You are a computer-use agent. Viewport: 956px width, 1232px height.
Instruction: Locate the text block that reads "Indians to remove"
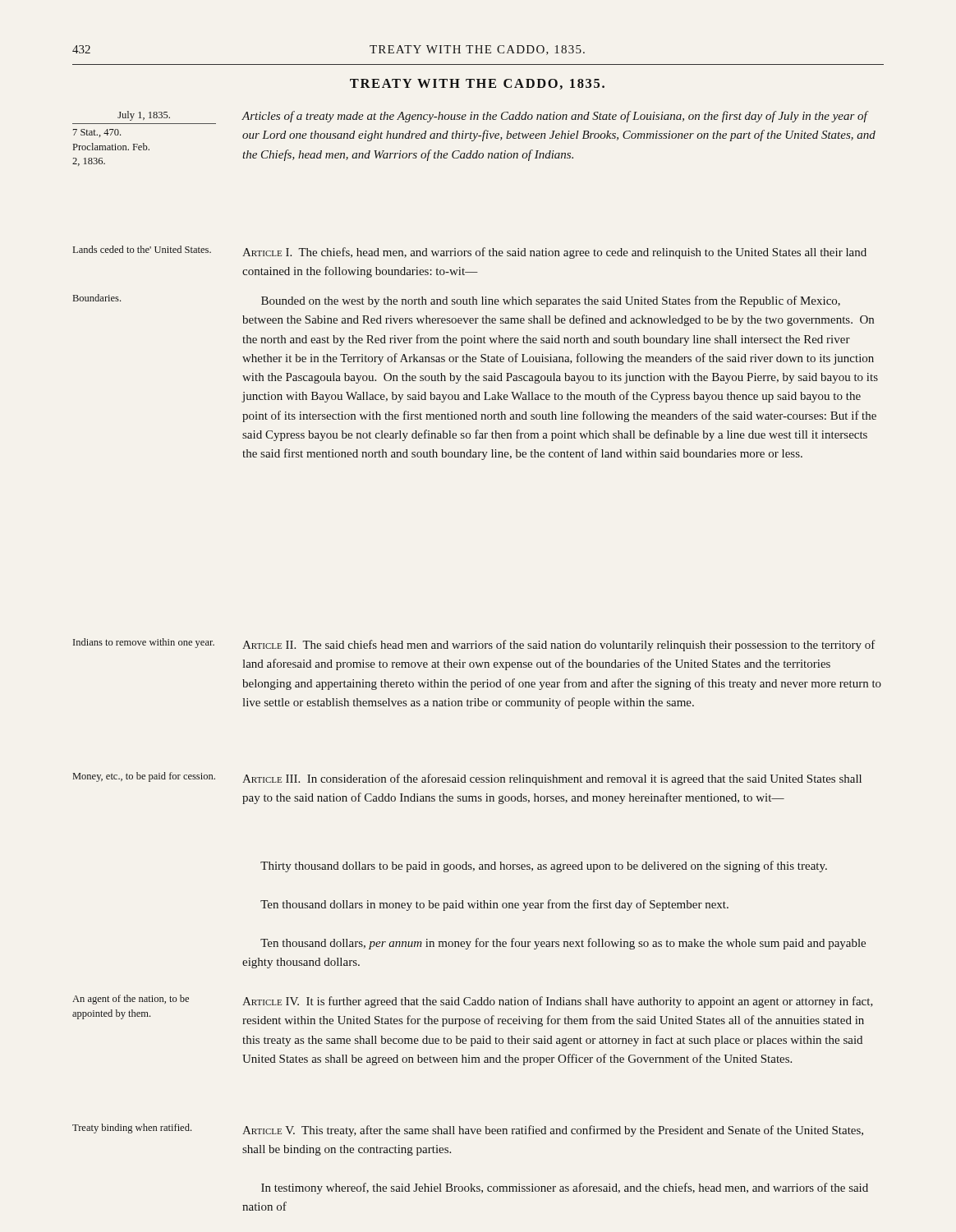(x=144, y=642)
